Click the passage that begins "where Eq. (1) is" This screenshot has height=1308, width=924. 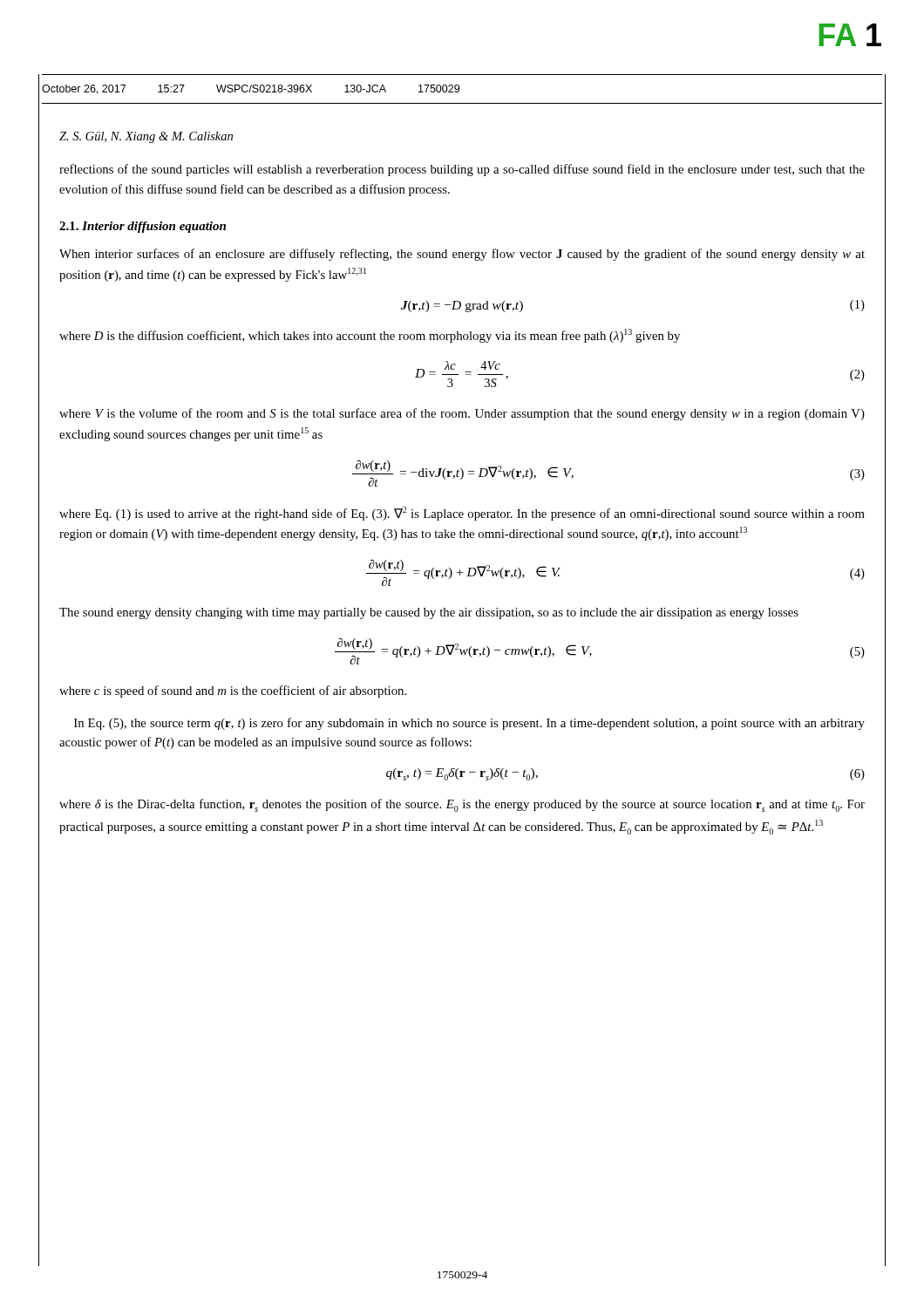tap(462, 523)
